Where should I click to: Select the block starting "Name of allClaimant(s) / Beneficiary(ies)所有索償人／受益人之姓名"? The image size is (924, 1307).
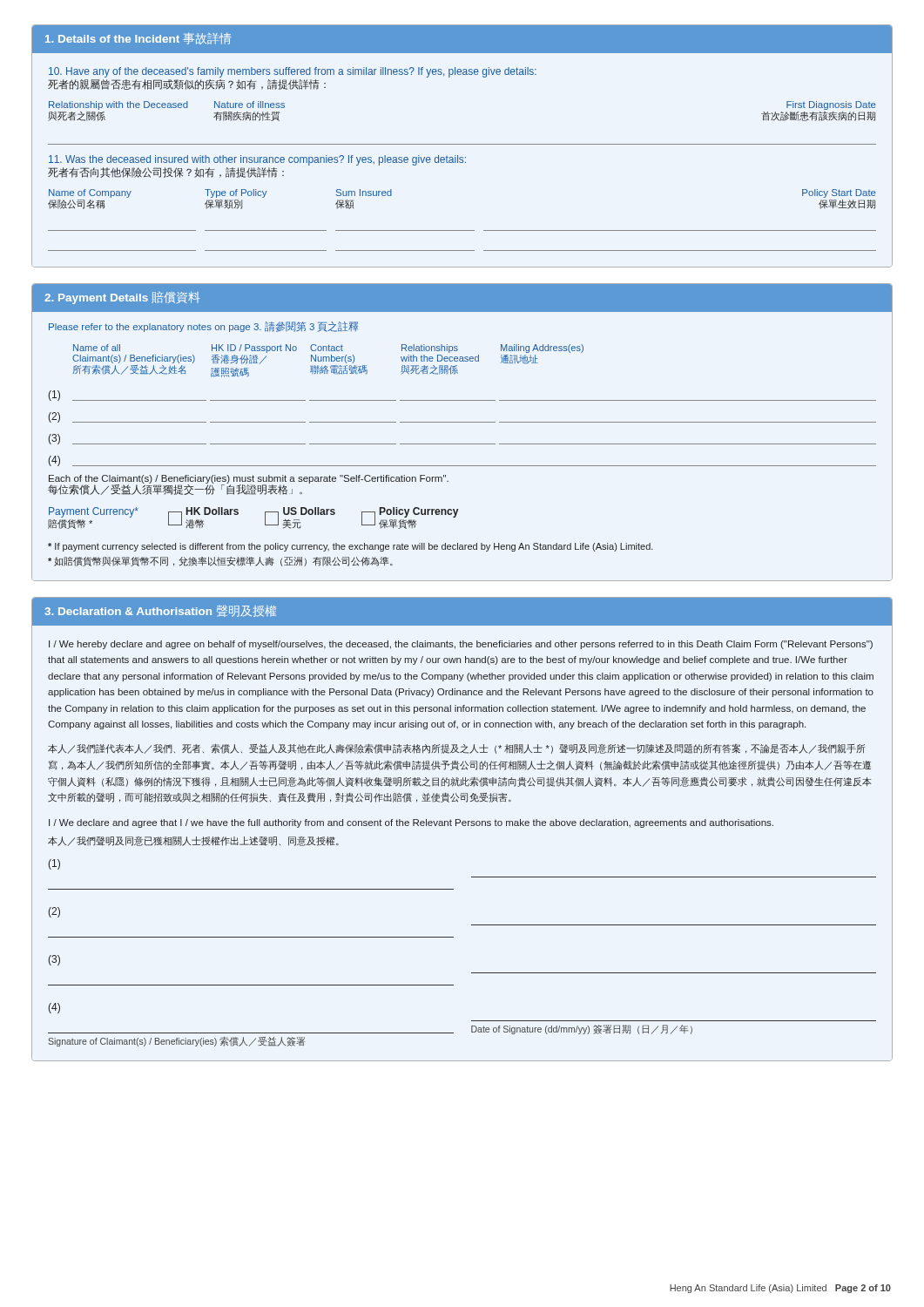coord(474,361)
